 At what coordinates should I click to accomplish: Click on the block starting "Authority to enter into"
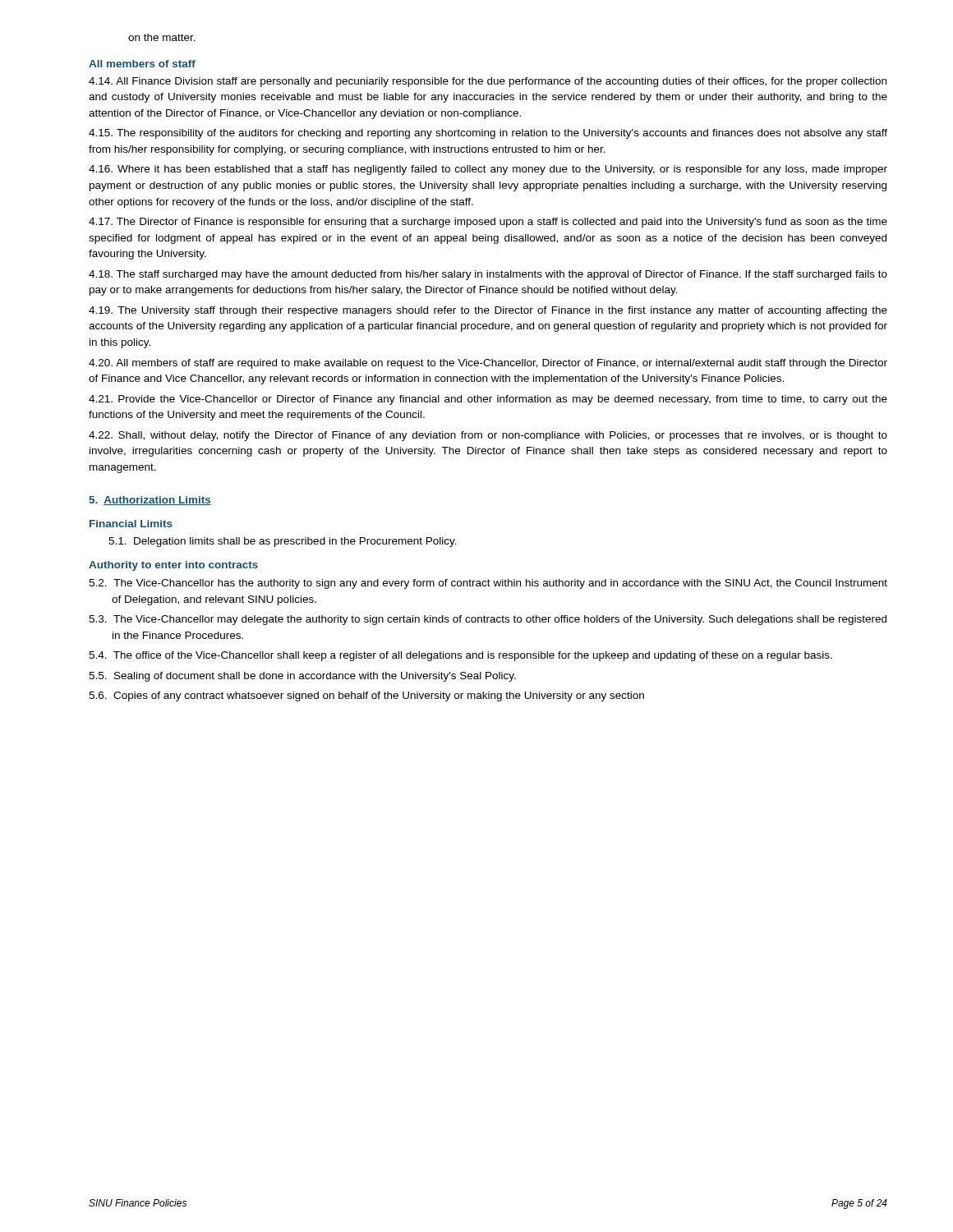[x=173, y=566]
